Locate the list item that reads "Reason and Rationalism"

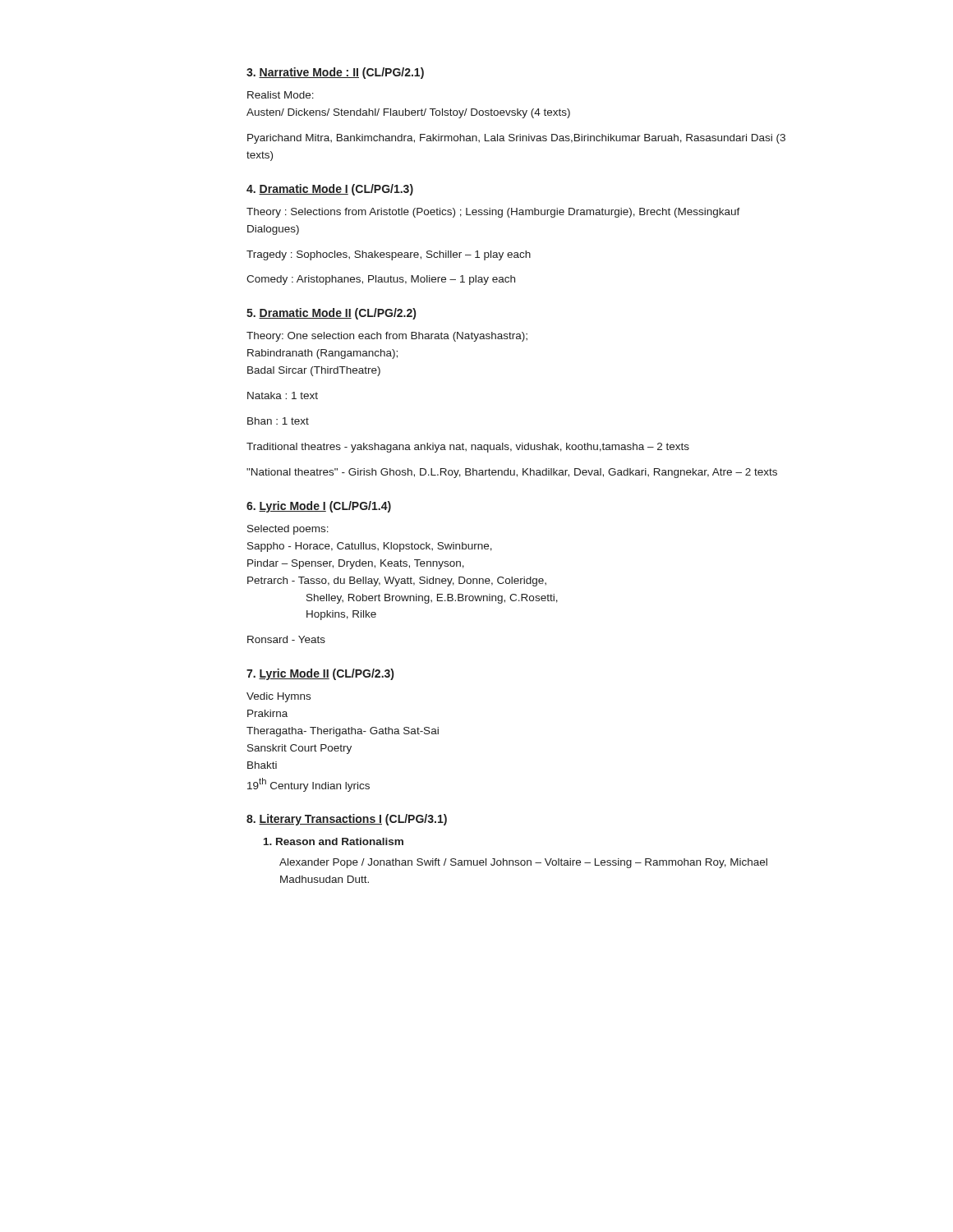coord(526,862)
